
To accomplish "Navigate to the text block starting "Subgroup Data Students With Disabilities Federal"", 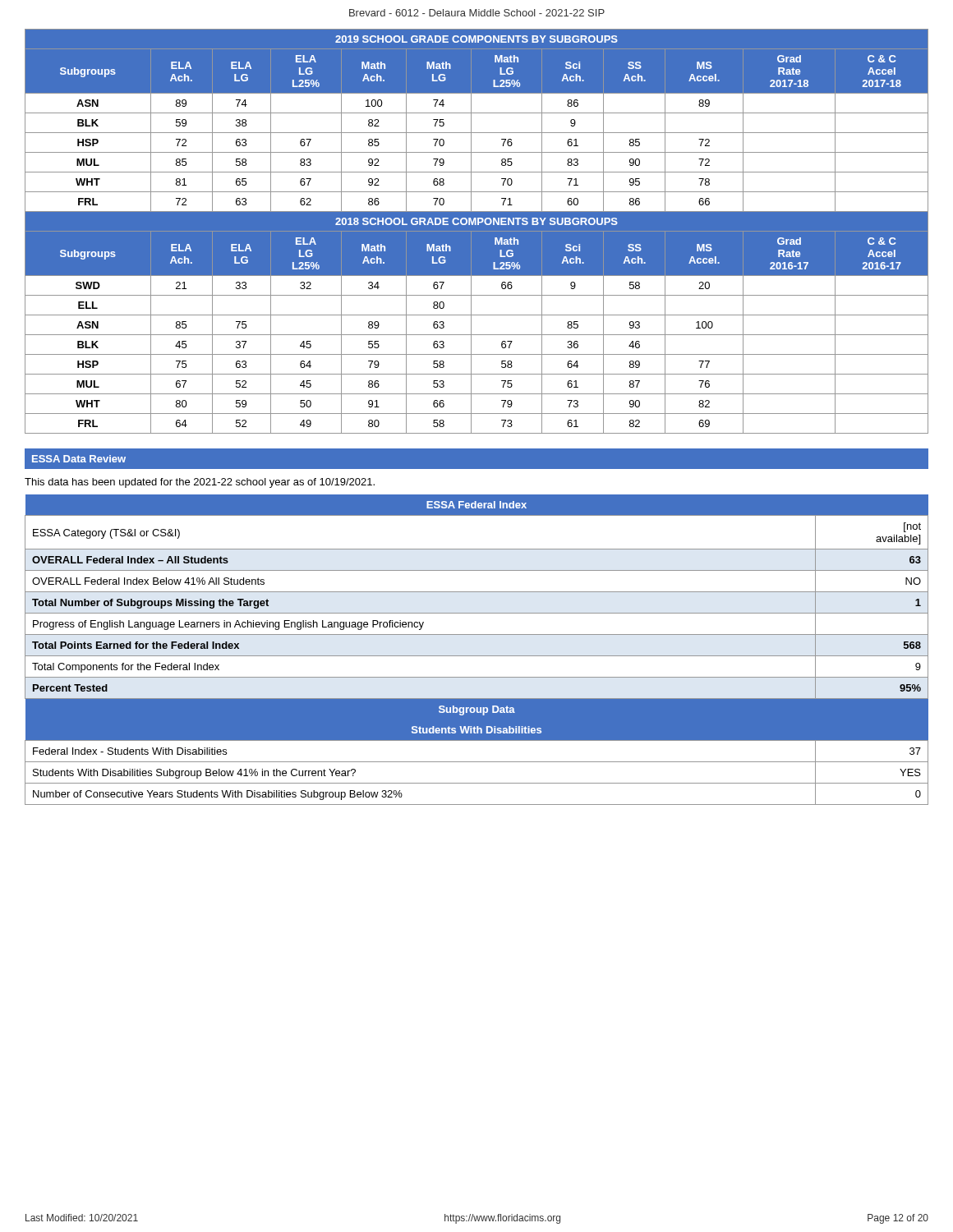I will pos(476,752).
